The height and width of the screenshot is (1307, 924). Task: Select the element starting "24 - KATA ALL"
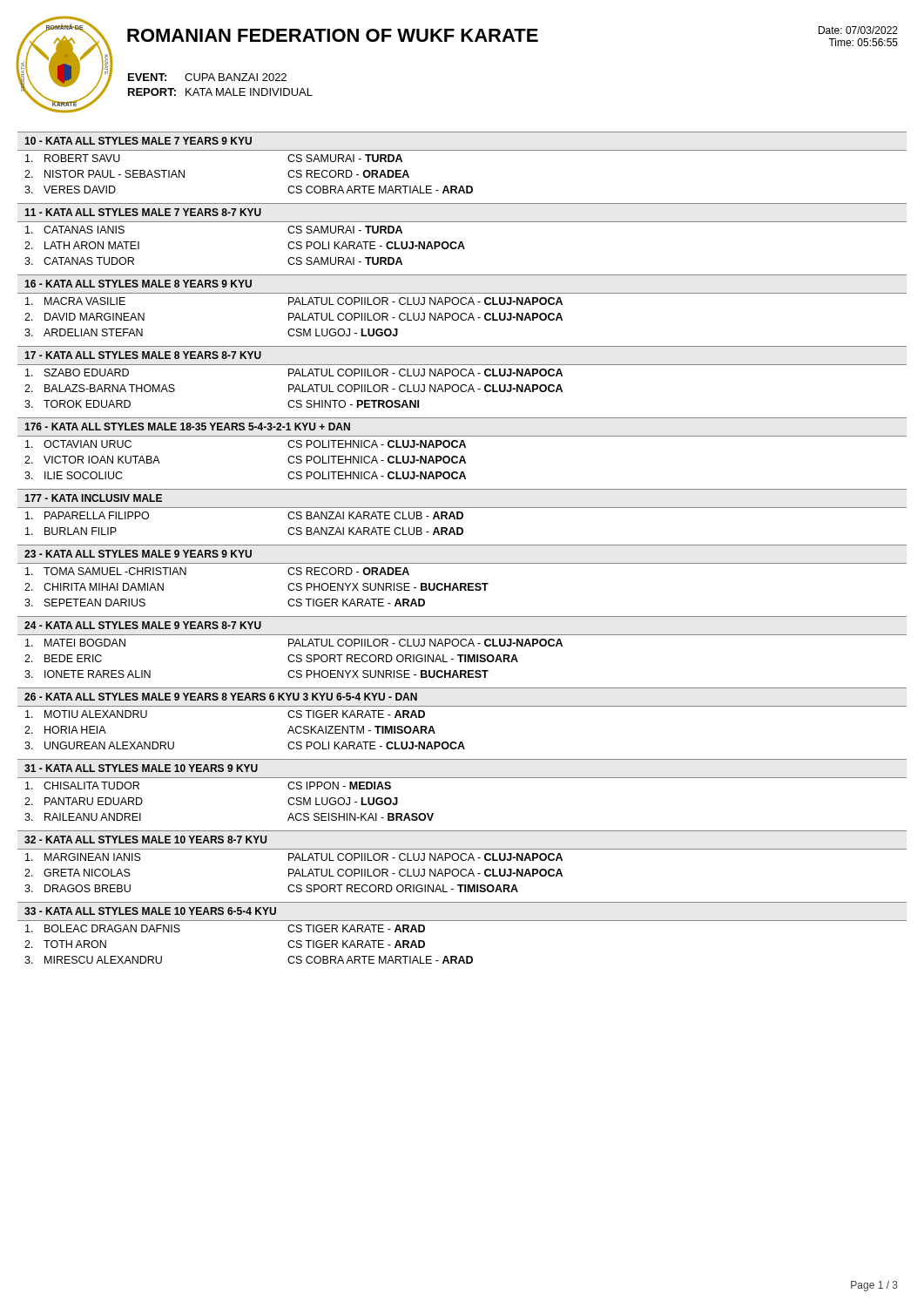point(143,626)
